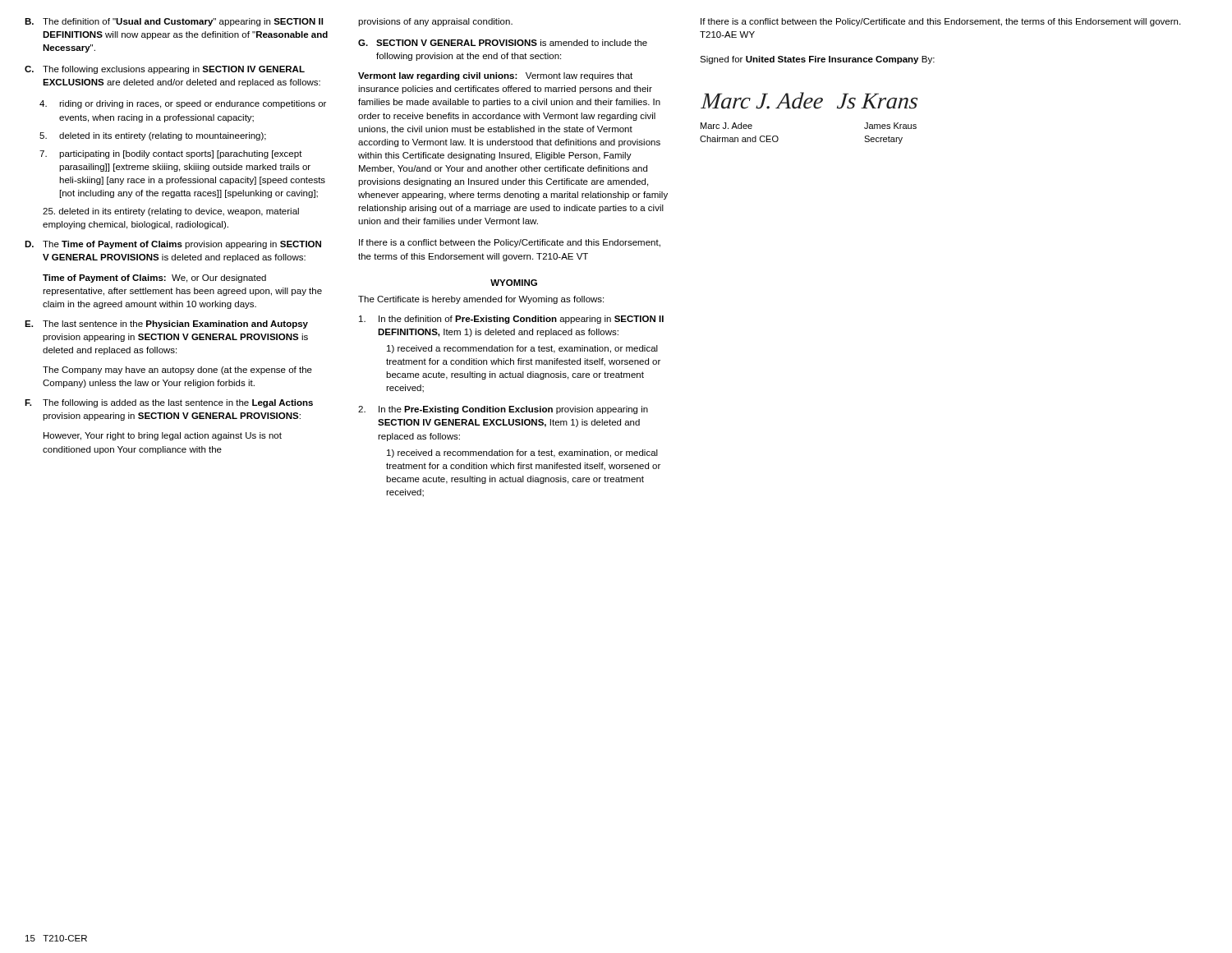Find the block on this page that starts "deleted in its entirety (relating to"

(x=171, y=218)
